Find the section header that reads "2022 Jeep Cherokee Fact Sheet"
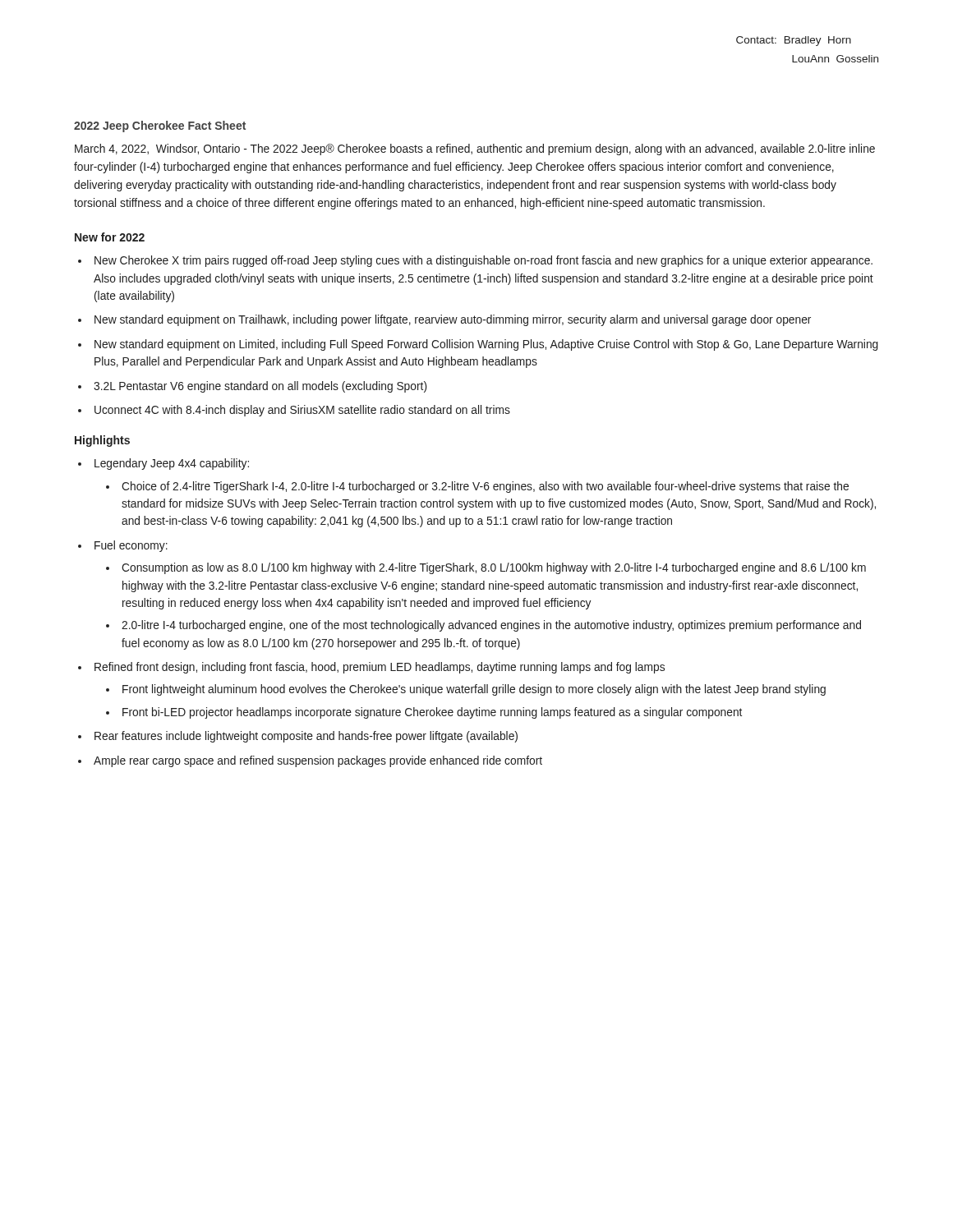953x1232 pixels. (160, 126)
